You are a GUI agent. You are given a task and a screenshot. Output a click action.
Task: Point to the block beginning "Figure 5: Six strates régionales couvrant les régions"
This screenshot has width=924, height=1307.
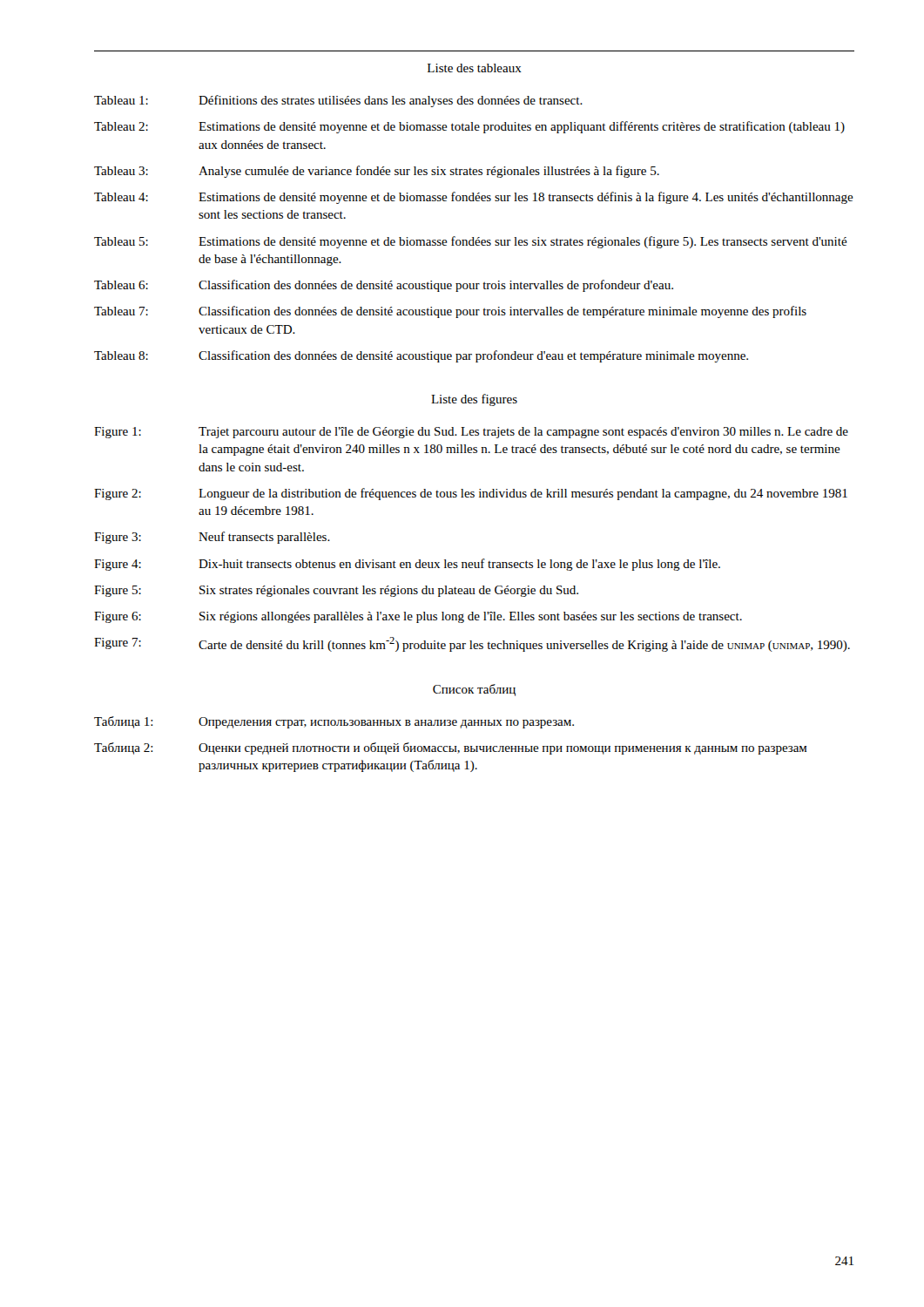(x=474, y=594)
